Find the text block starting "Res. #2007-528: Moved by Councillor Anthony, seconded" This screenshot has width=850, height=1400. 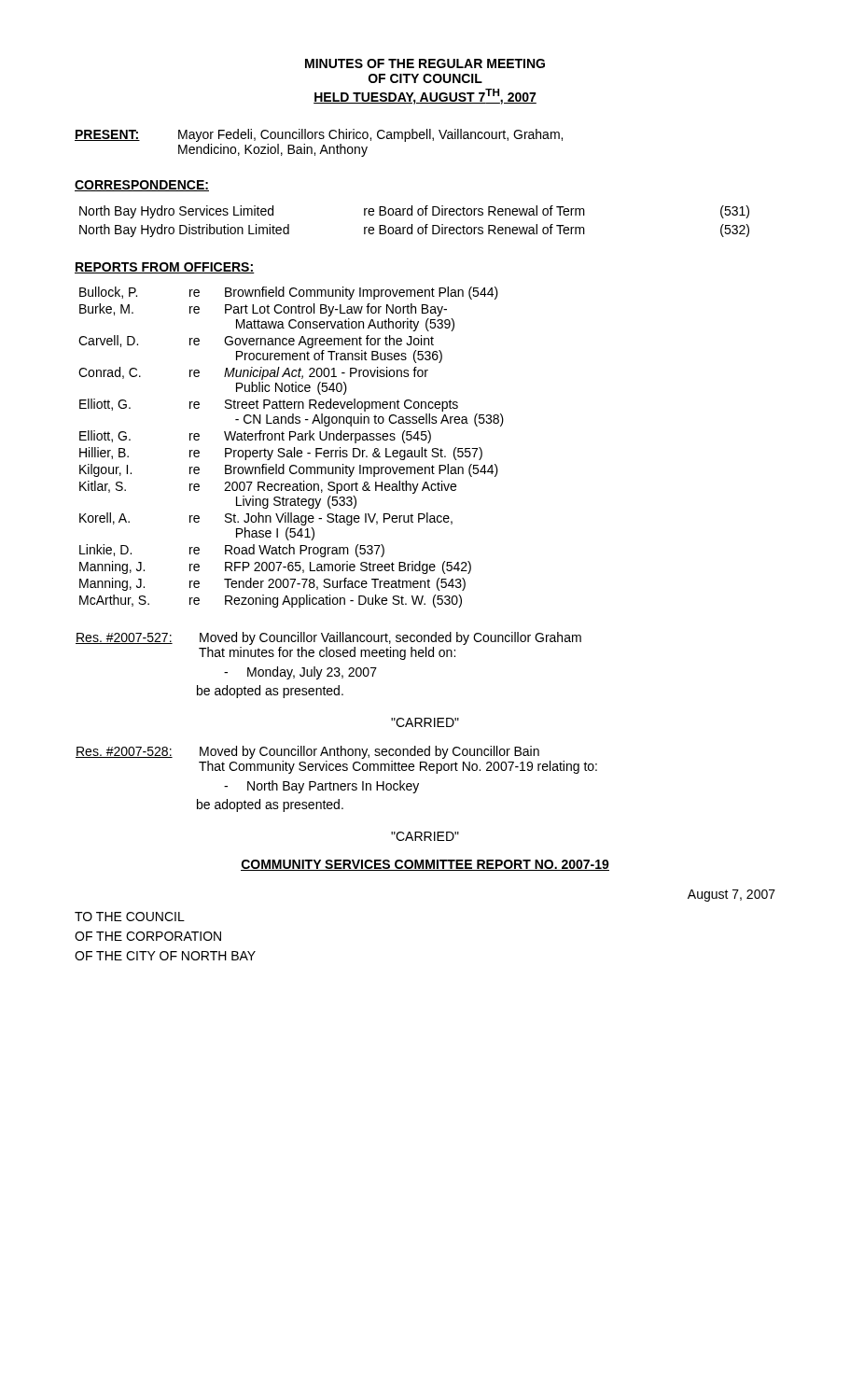(x=425, y=777)
